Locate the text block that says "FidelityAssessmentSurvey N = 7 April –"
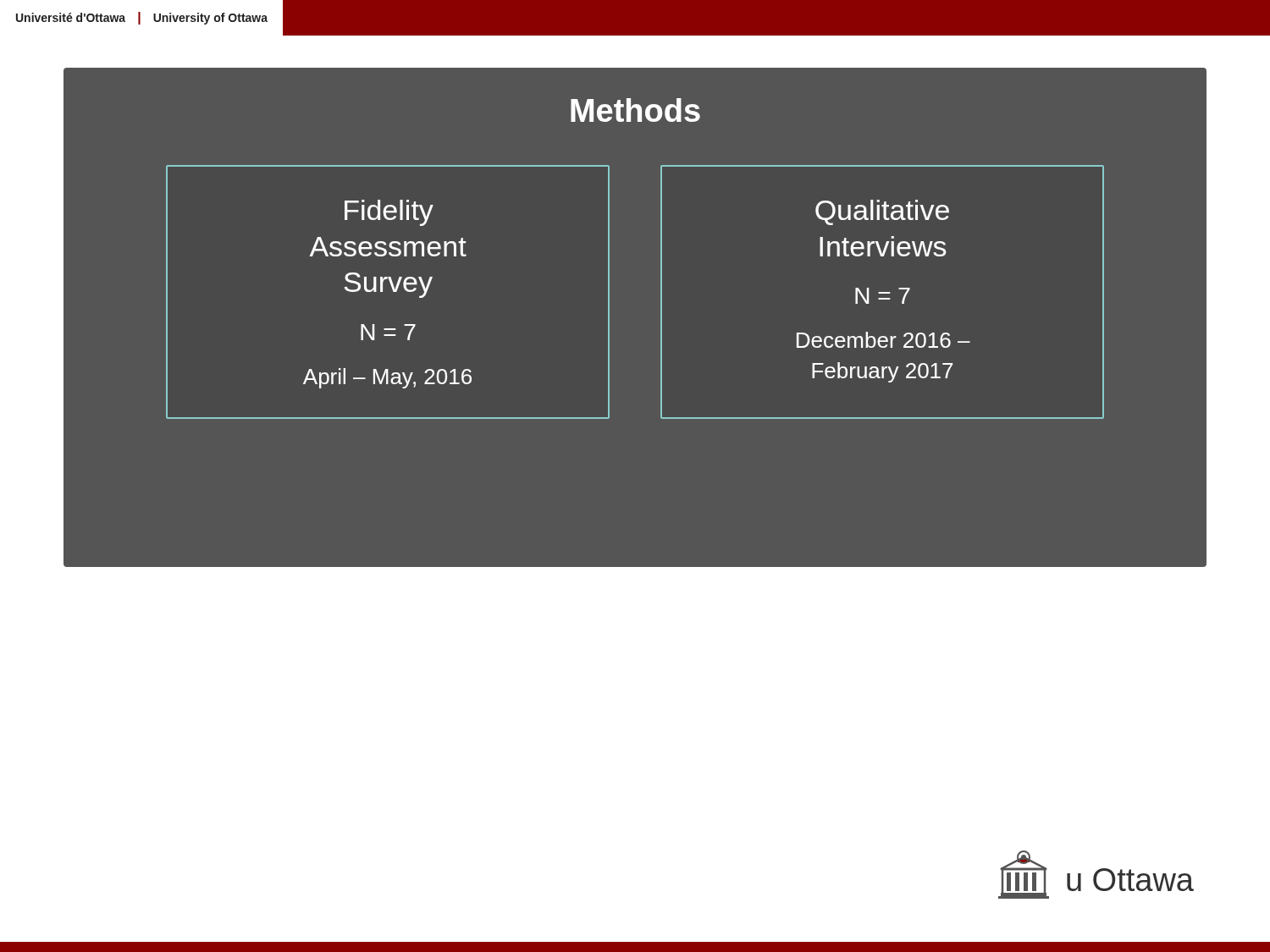Screen dimensions: 952x1270 coord(388,292)
